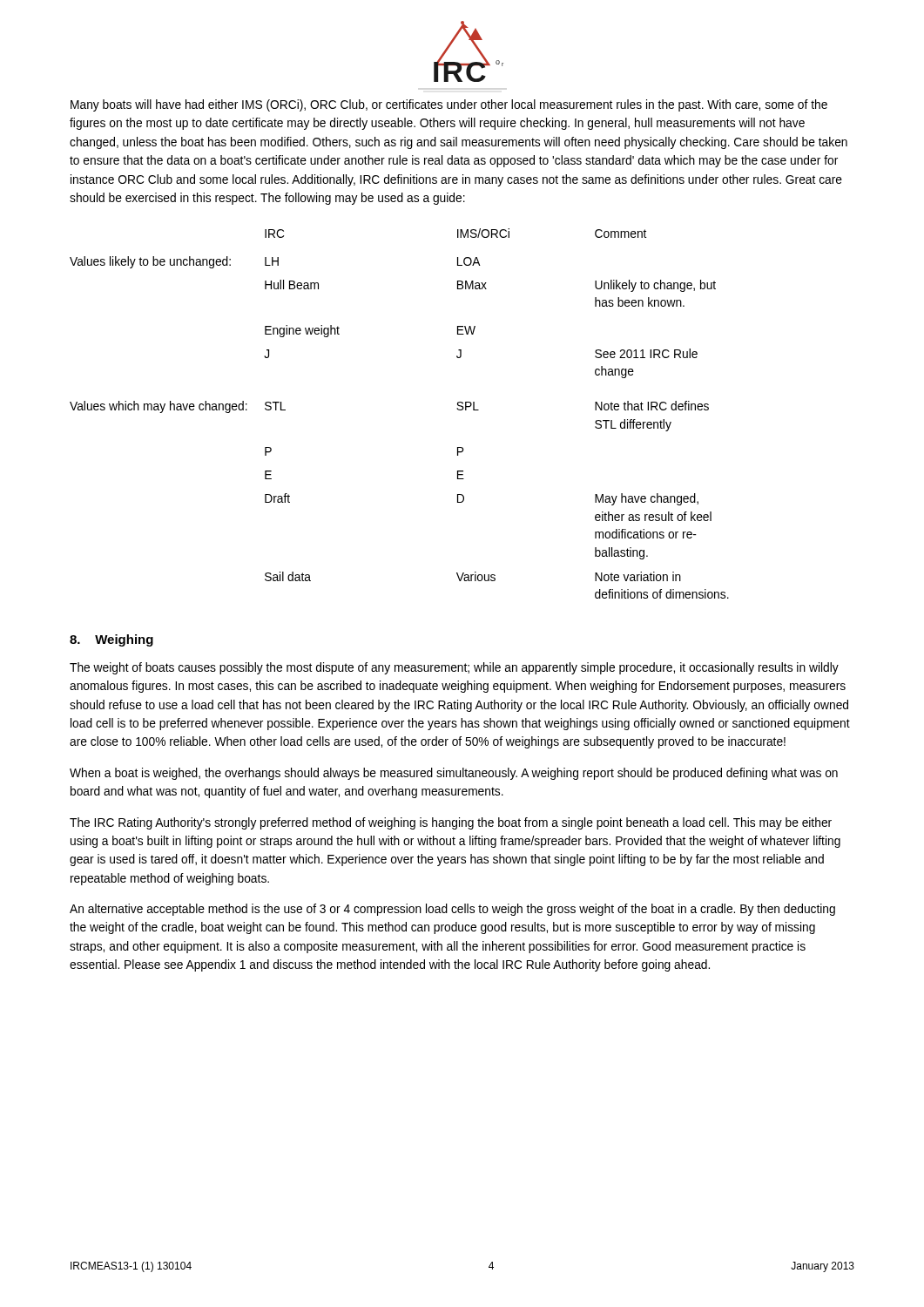Point to the element starting "An alternative acceptable method is the use of"
The image size is (924, 1307).
click(462, 937)
